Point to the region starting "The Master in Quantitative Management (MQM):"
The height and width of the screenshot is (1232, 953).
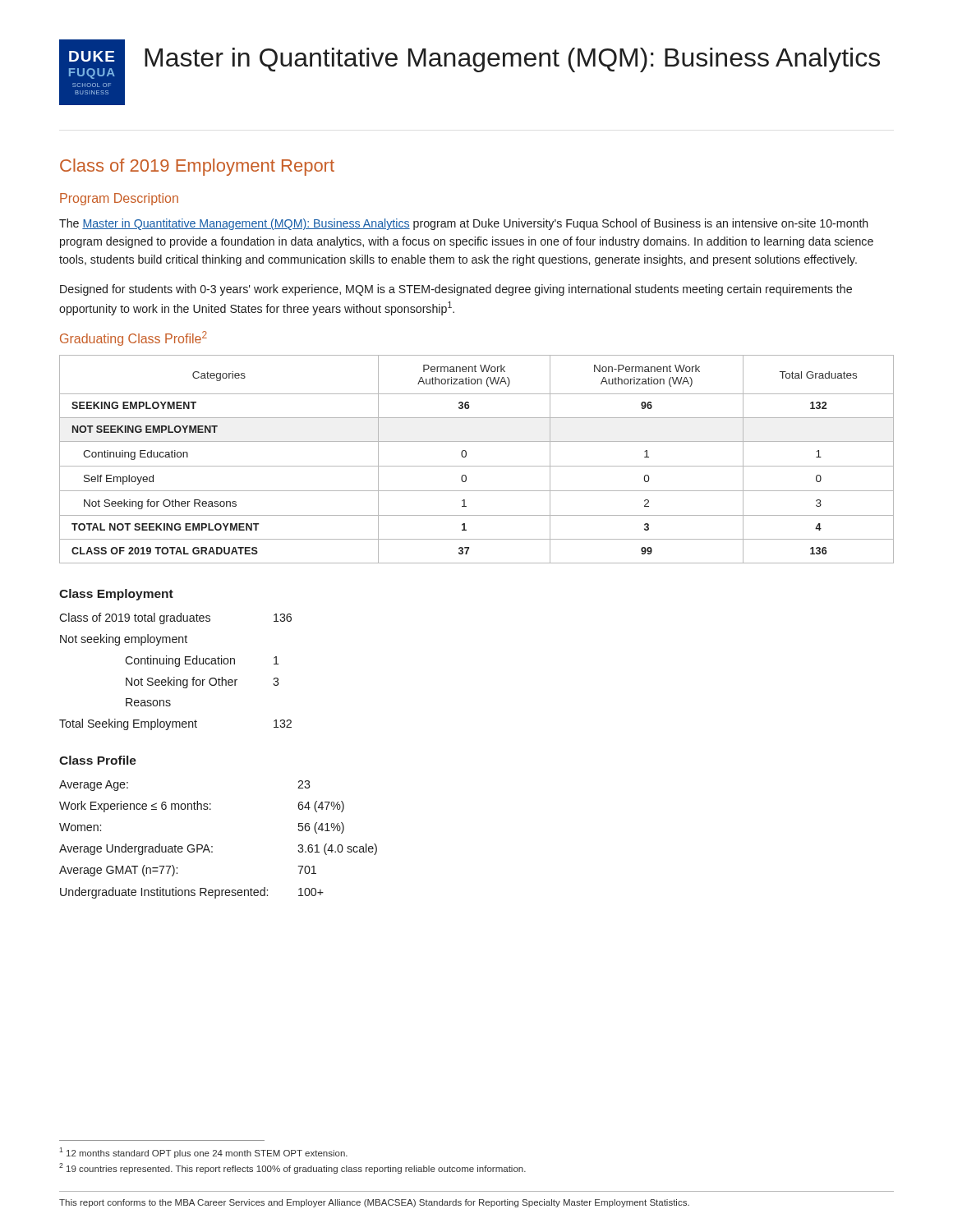click(476, 241)
